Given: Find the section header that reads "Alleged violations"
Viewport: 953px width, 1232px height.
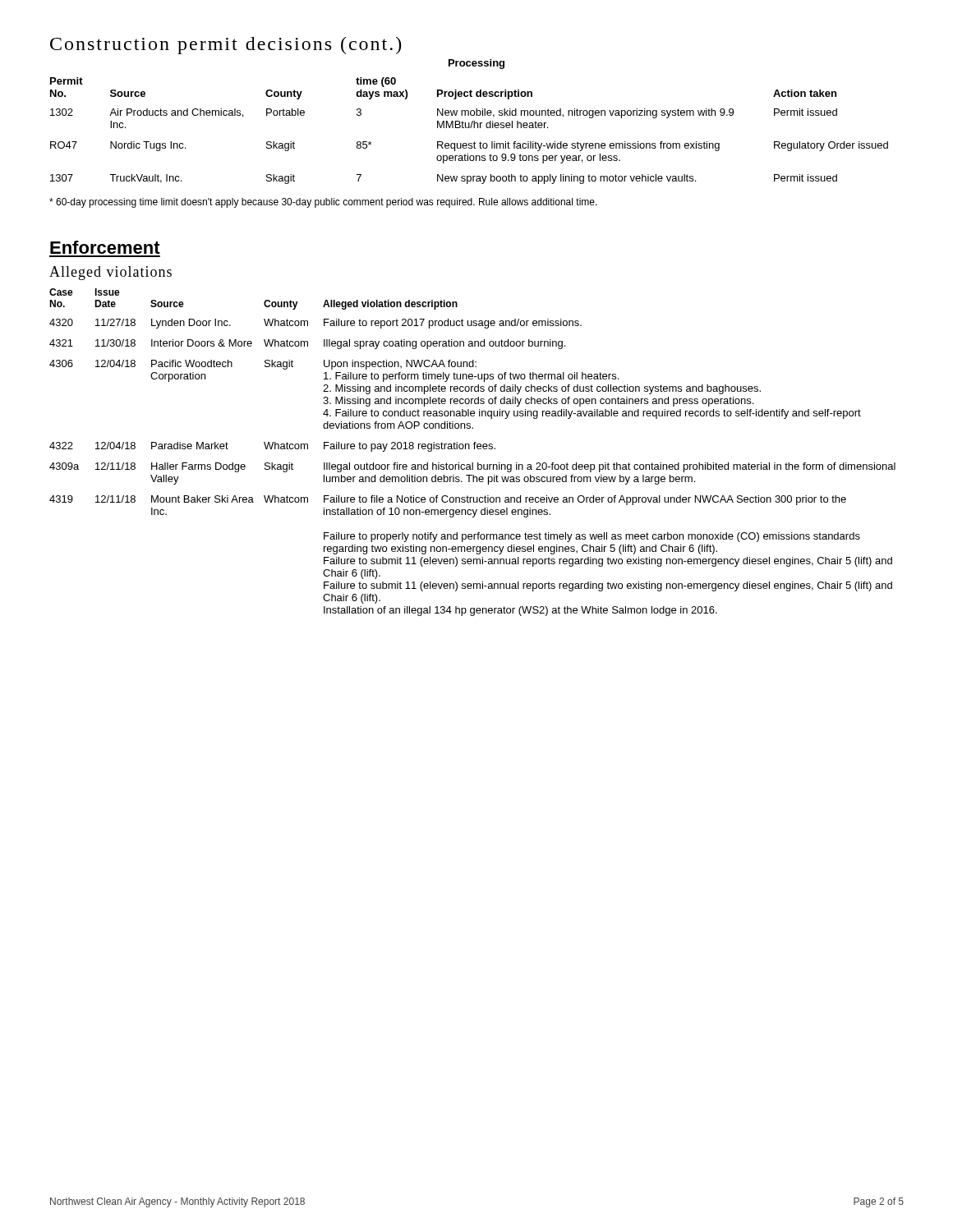Looking at the screenshot, I should [x=111, y=272].
